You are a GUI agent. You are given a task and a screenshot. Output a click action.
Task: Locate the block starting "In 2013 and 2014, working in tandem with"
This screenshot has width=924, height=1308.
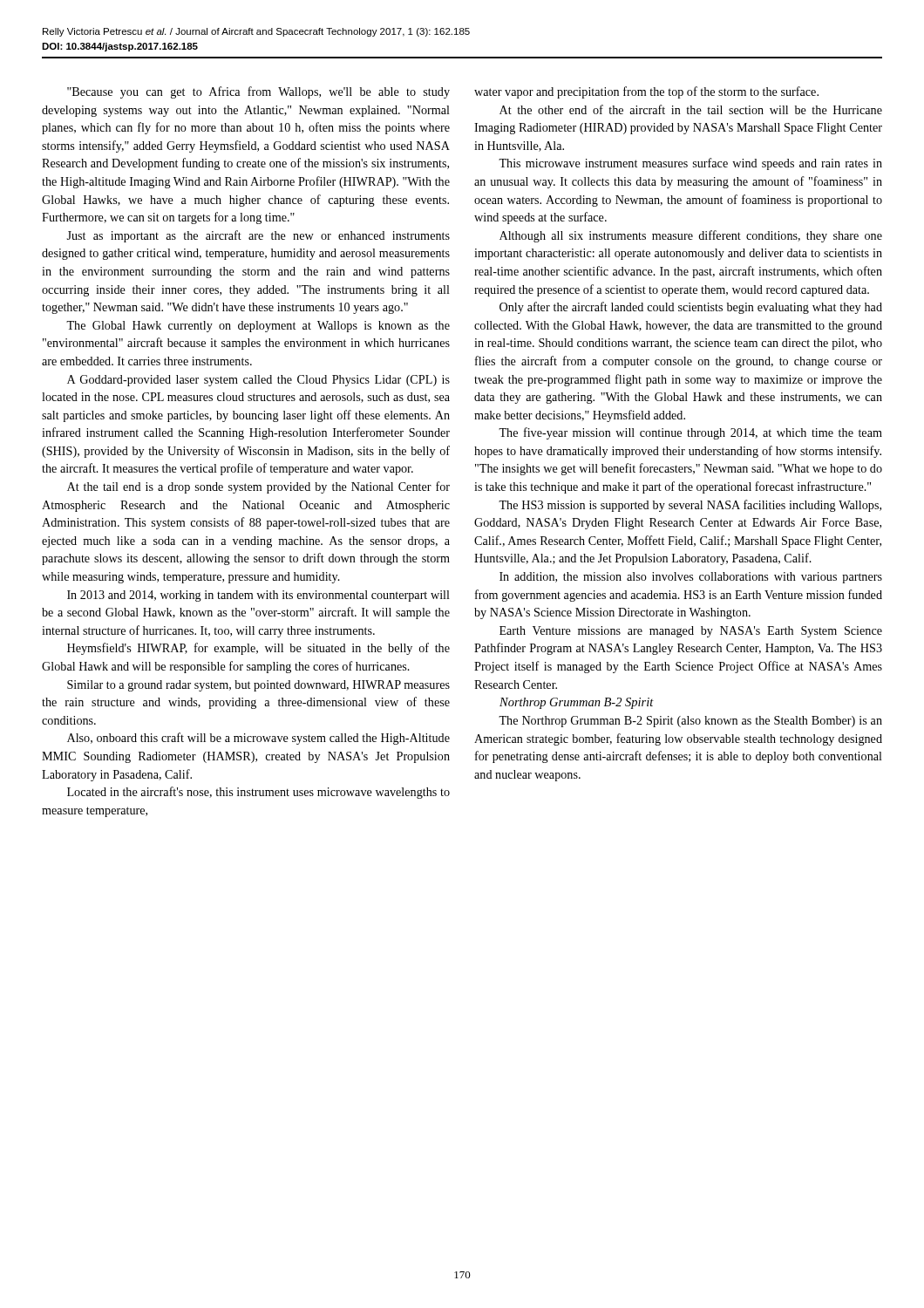(x=246, y=613)
